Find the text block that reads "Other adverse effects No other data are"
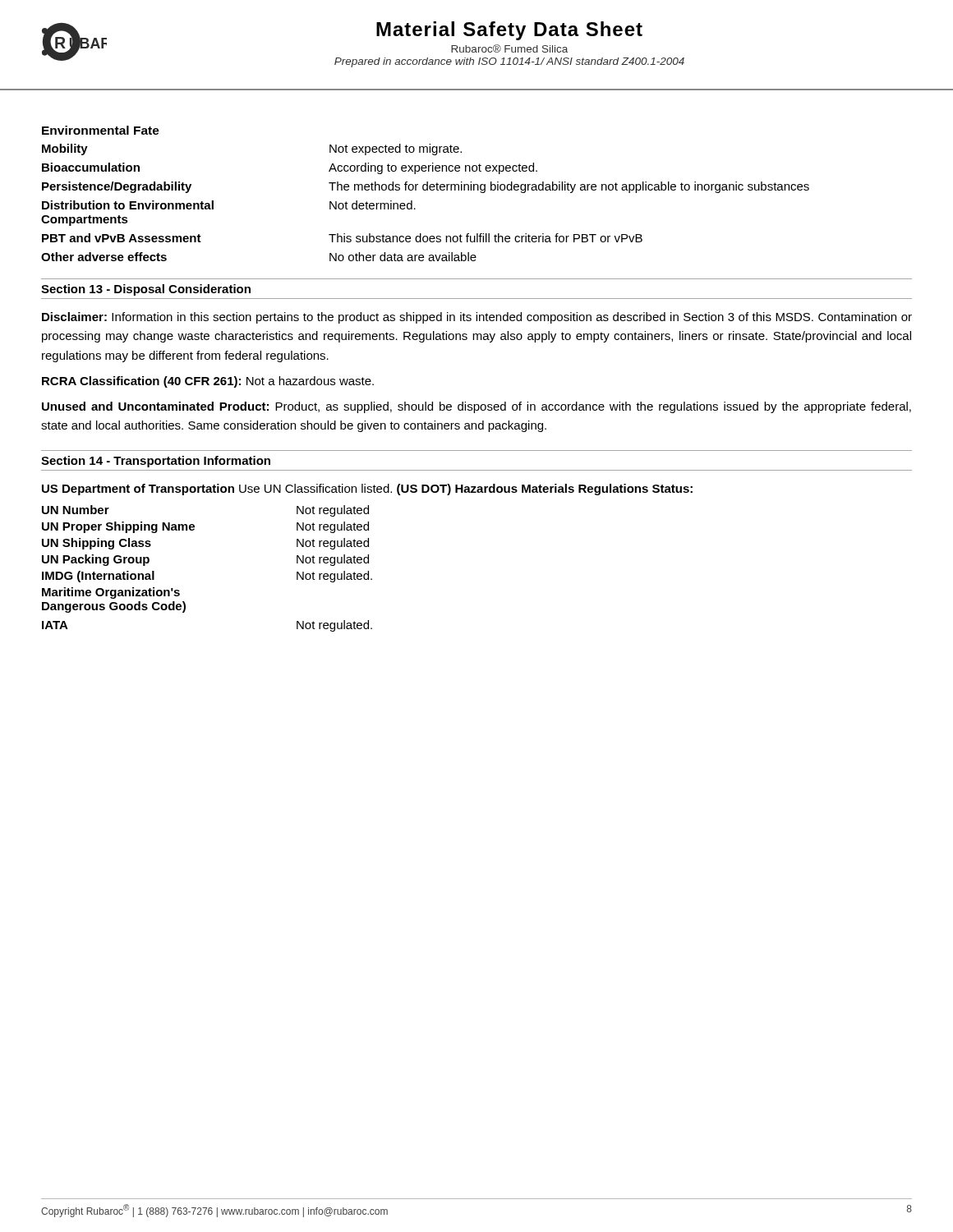 pos(476,257)
